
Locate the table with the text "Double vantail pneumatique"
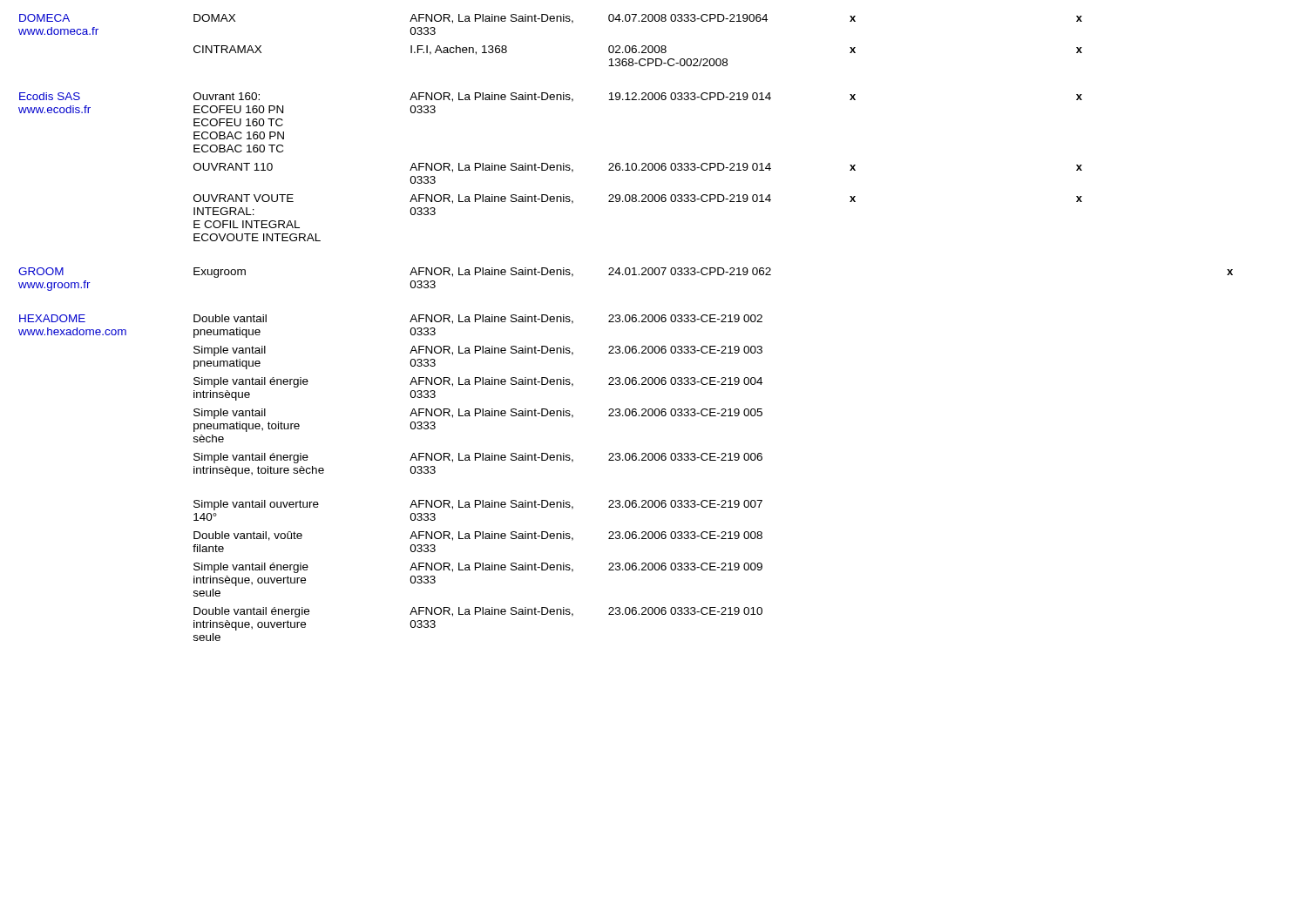649,327
